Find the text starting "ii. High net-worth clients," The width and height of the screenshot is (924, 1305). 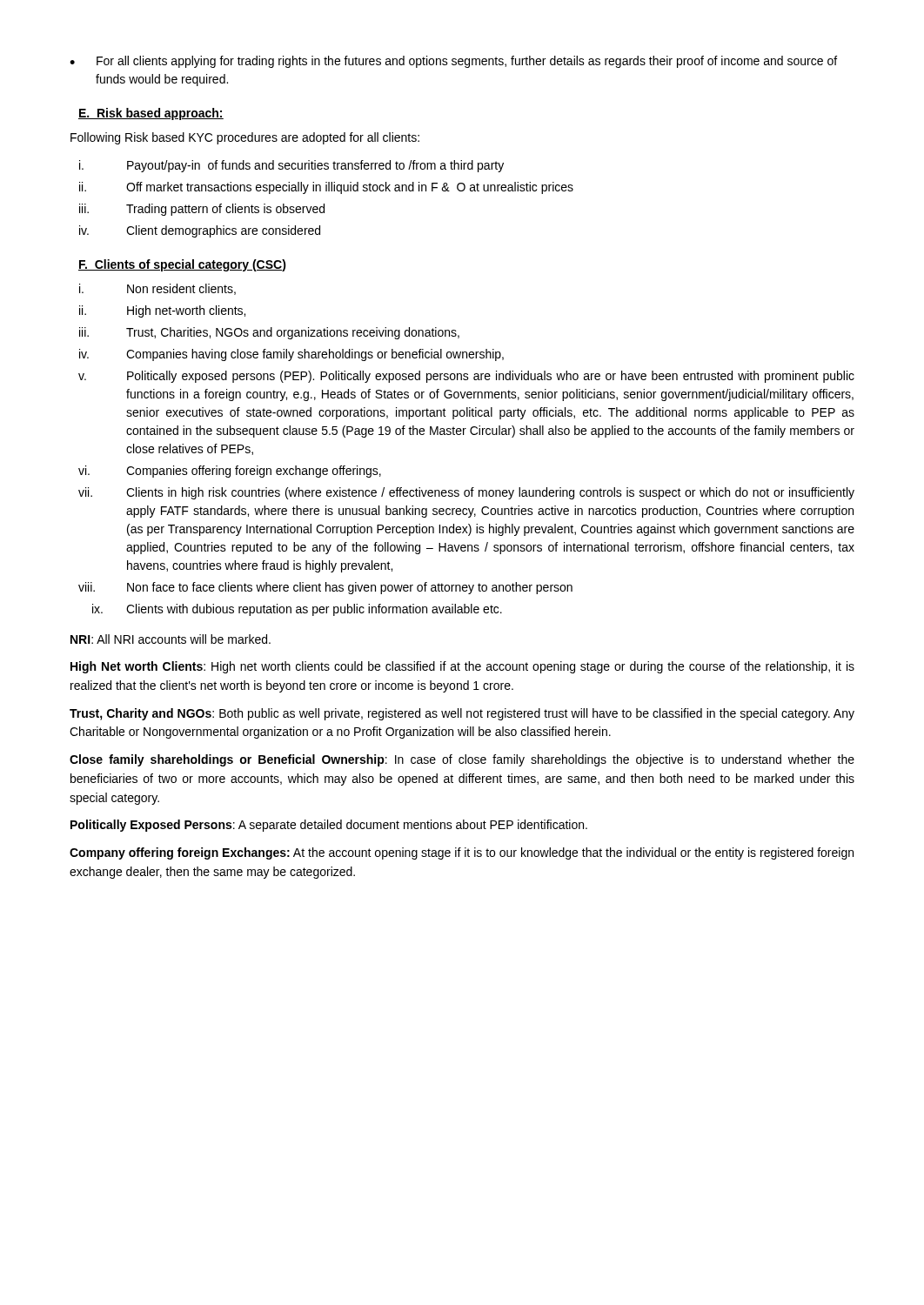click(162, 311)
